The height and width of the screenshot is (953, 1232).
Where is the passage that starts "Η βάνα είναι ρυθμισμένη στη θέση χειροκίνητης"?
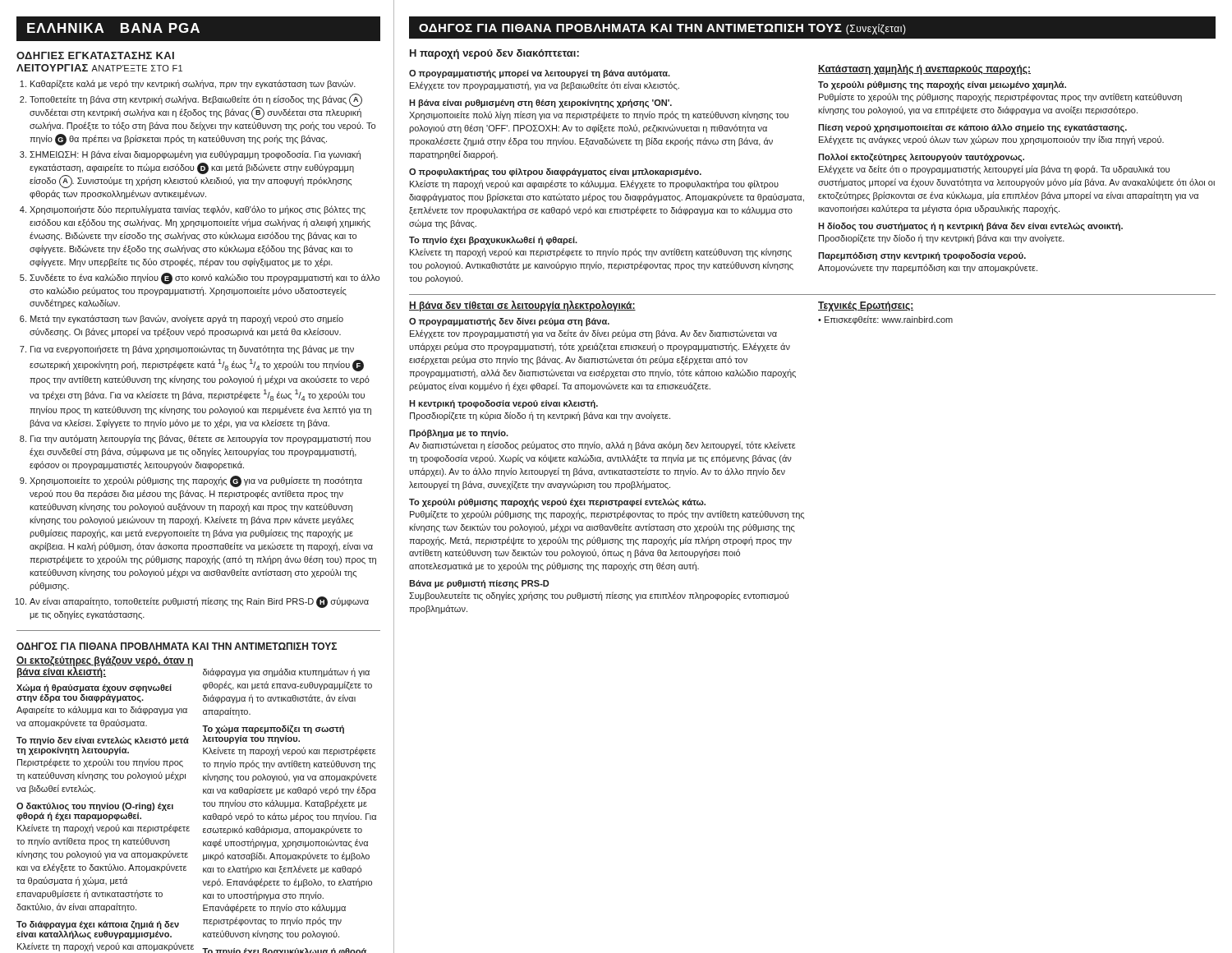click(x=541, y=103)
